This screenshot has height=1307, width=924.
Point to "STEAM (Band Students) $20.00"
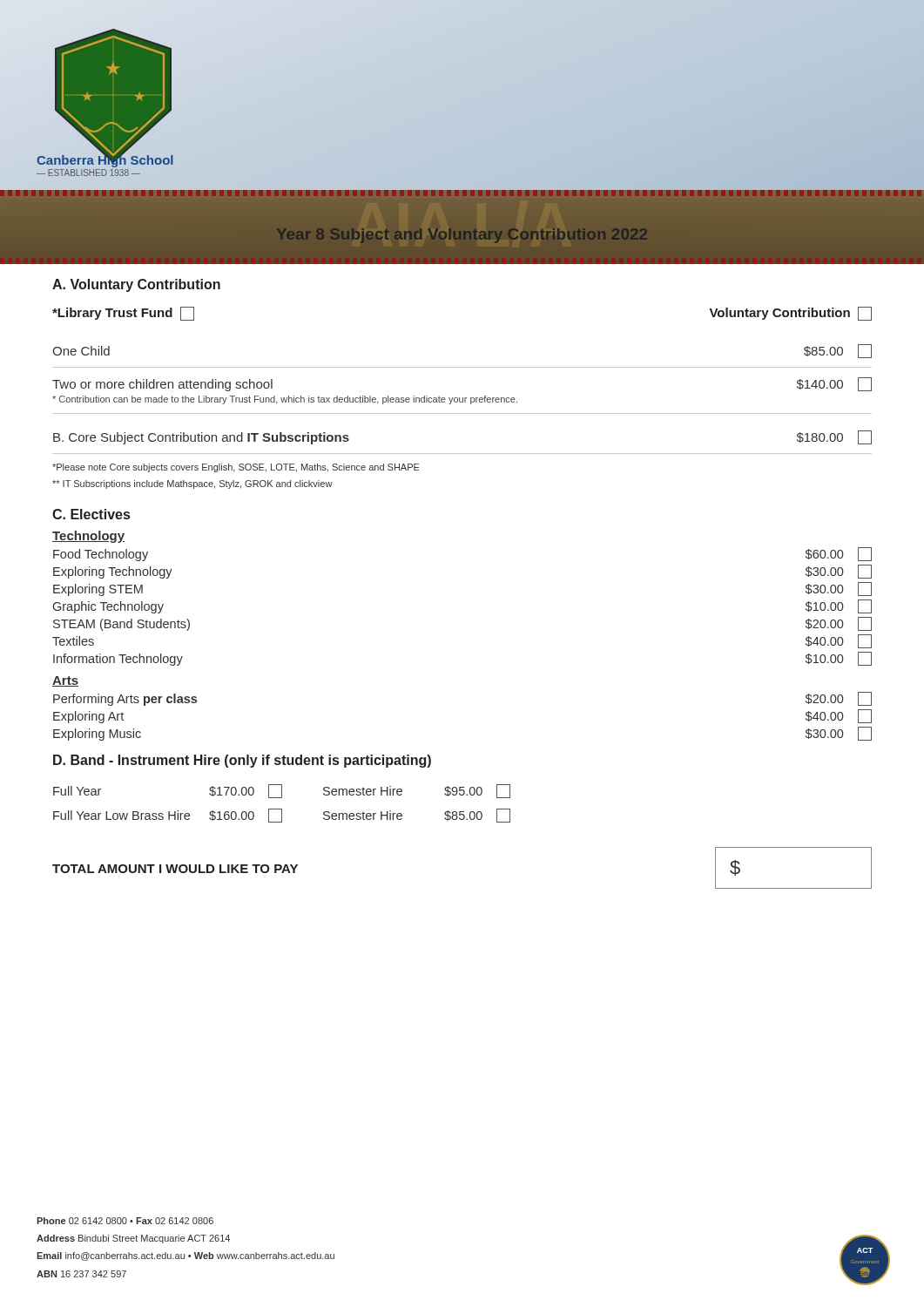pyautogui.click(x=118, y=623)
